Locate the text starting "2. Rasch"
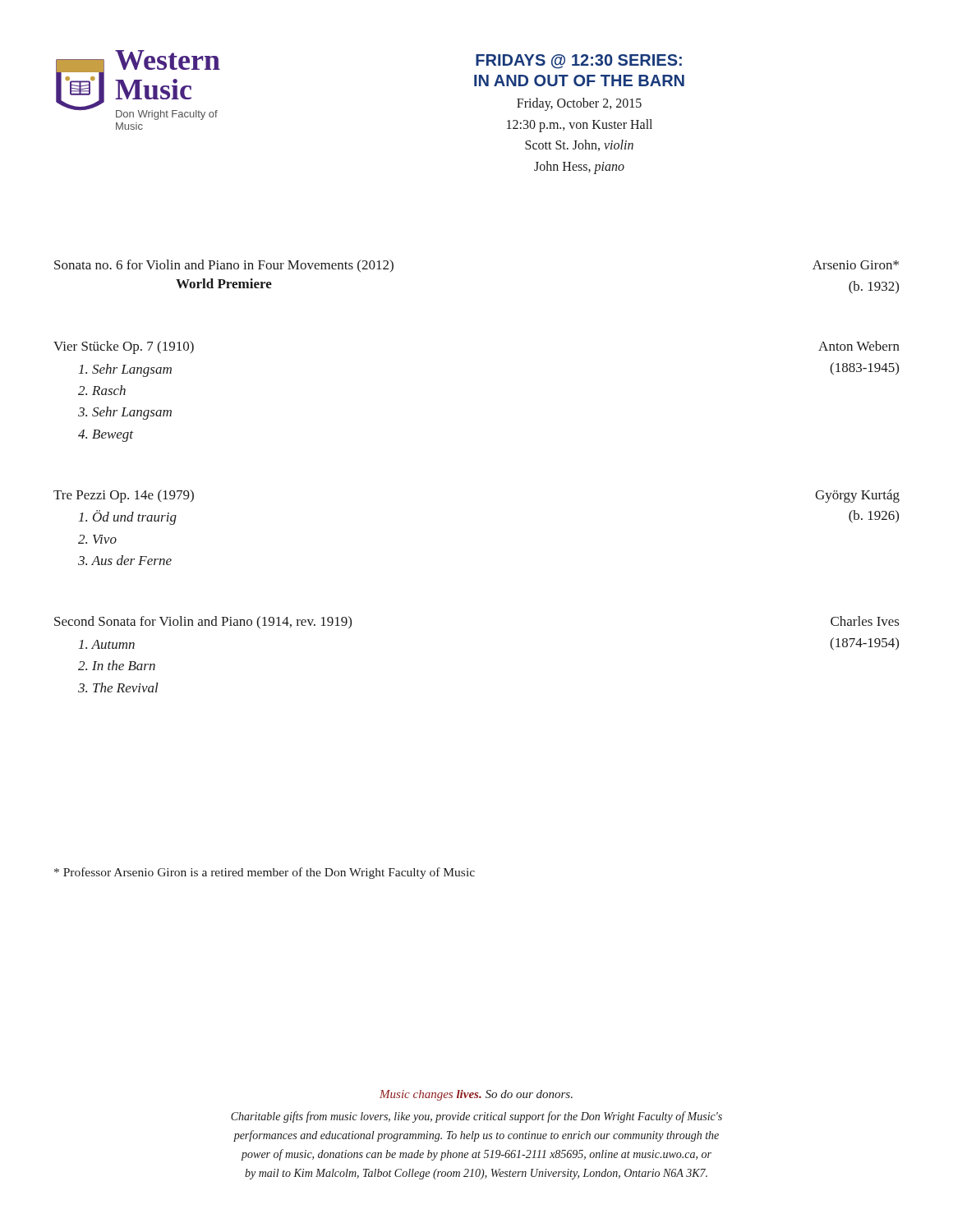 [x=102, y=390]
